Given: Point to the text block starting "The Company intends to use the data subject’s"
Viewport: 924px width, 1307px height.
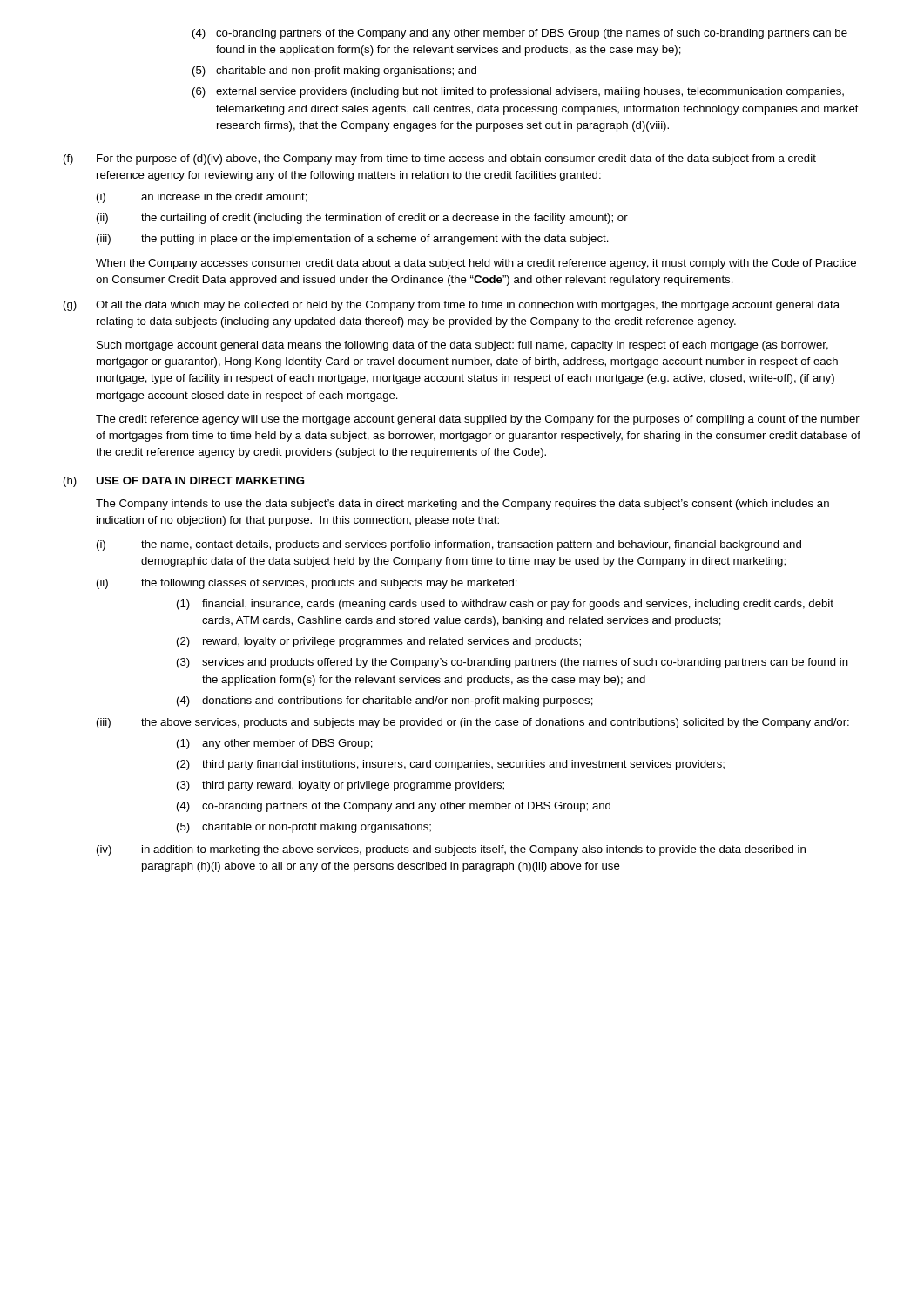Looking at the screenshot, I should (x=463, y=512).
